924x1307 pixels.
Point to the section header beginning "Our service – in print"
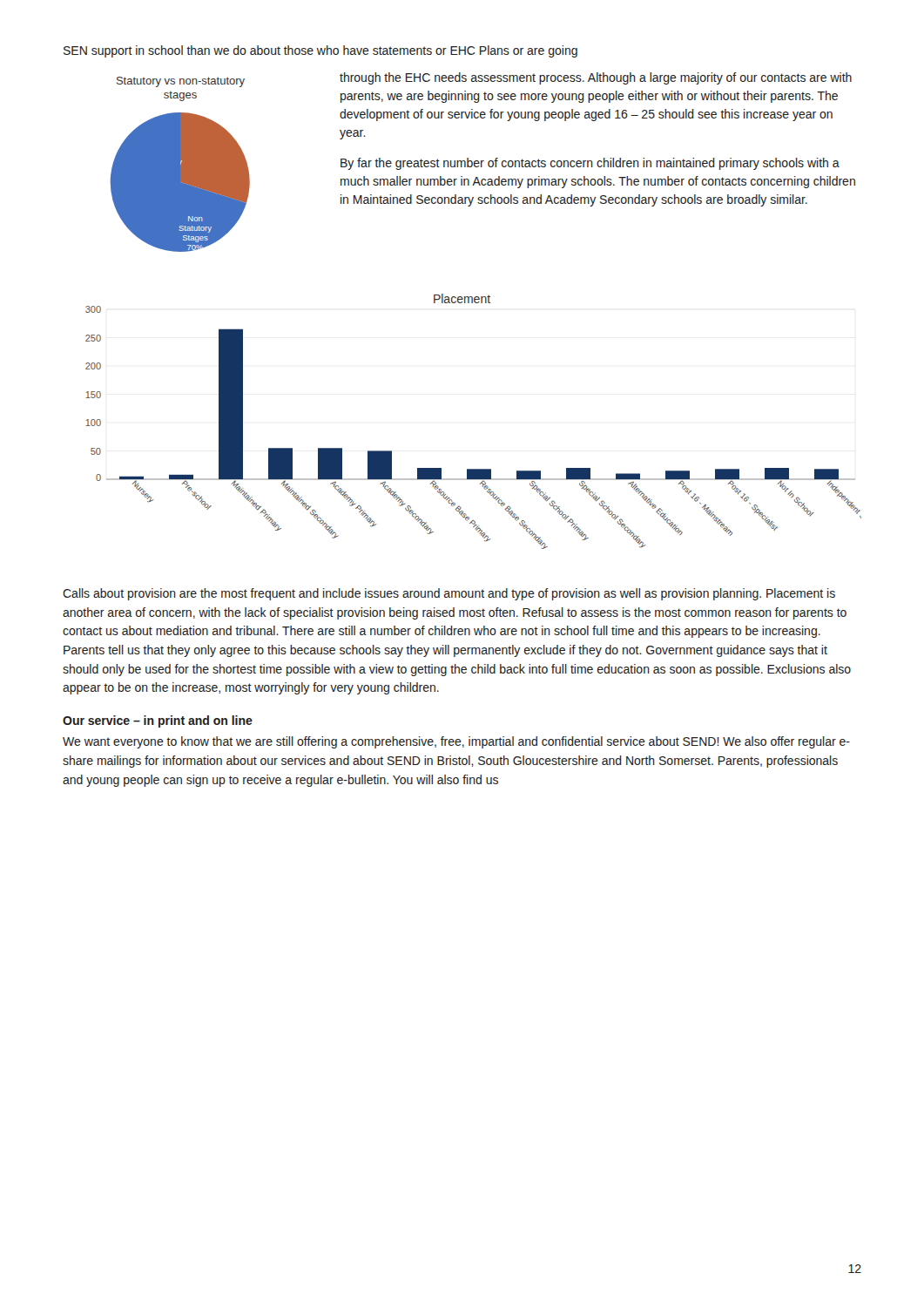pos(158,721)
